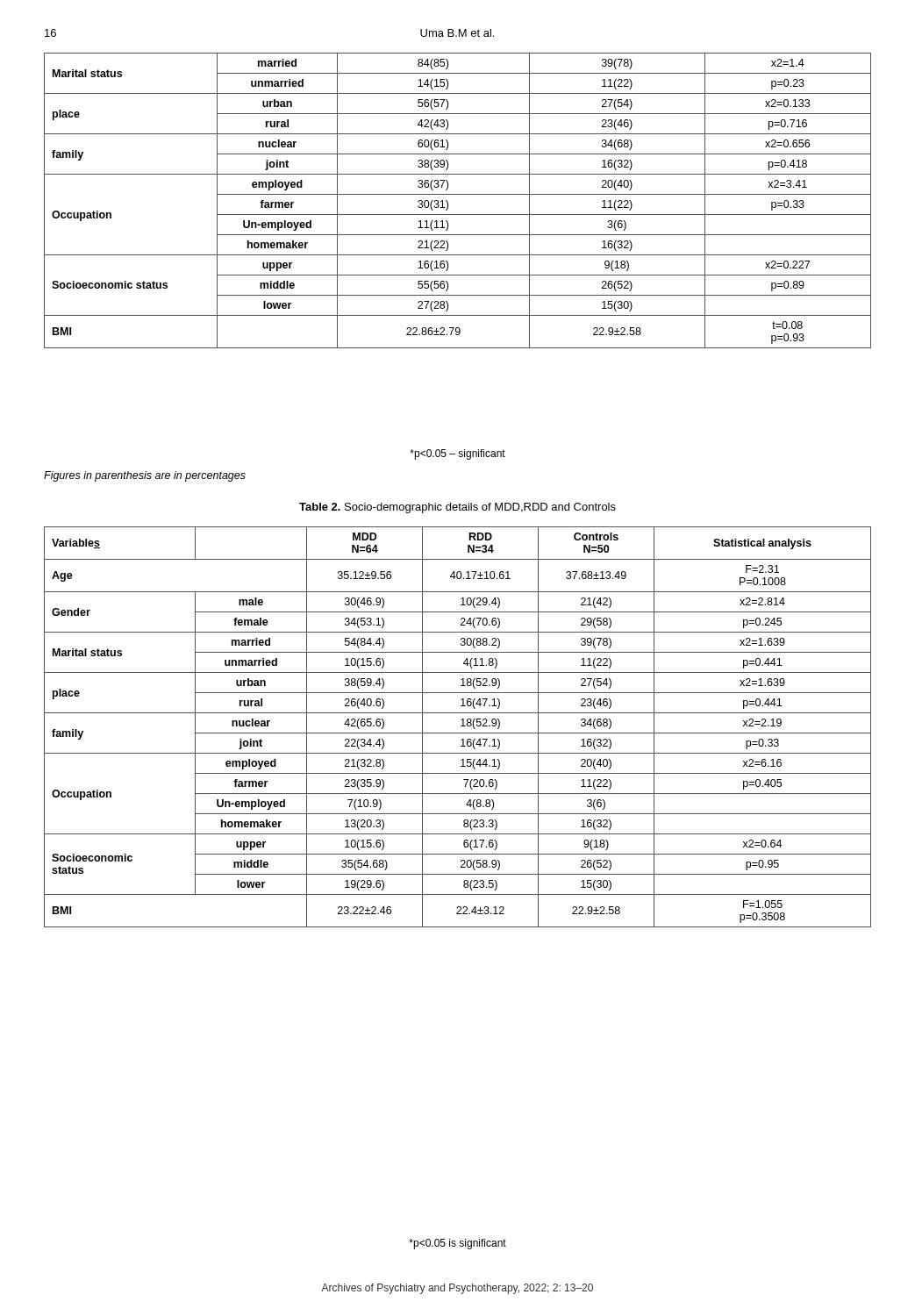Where is the passage that starts "Figures in parenthesis are in"?
The image size is (915, 1316).
click(x=145, y=476)
